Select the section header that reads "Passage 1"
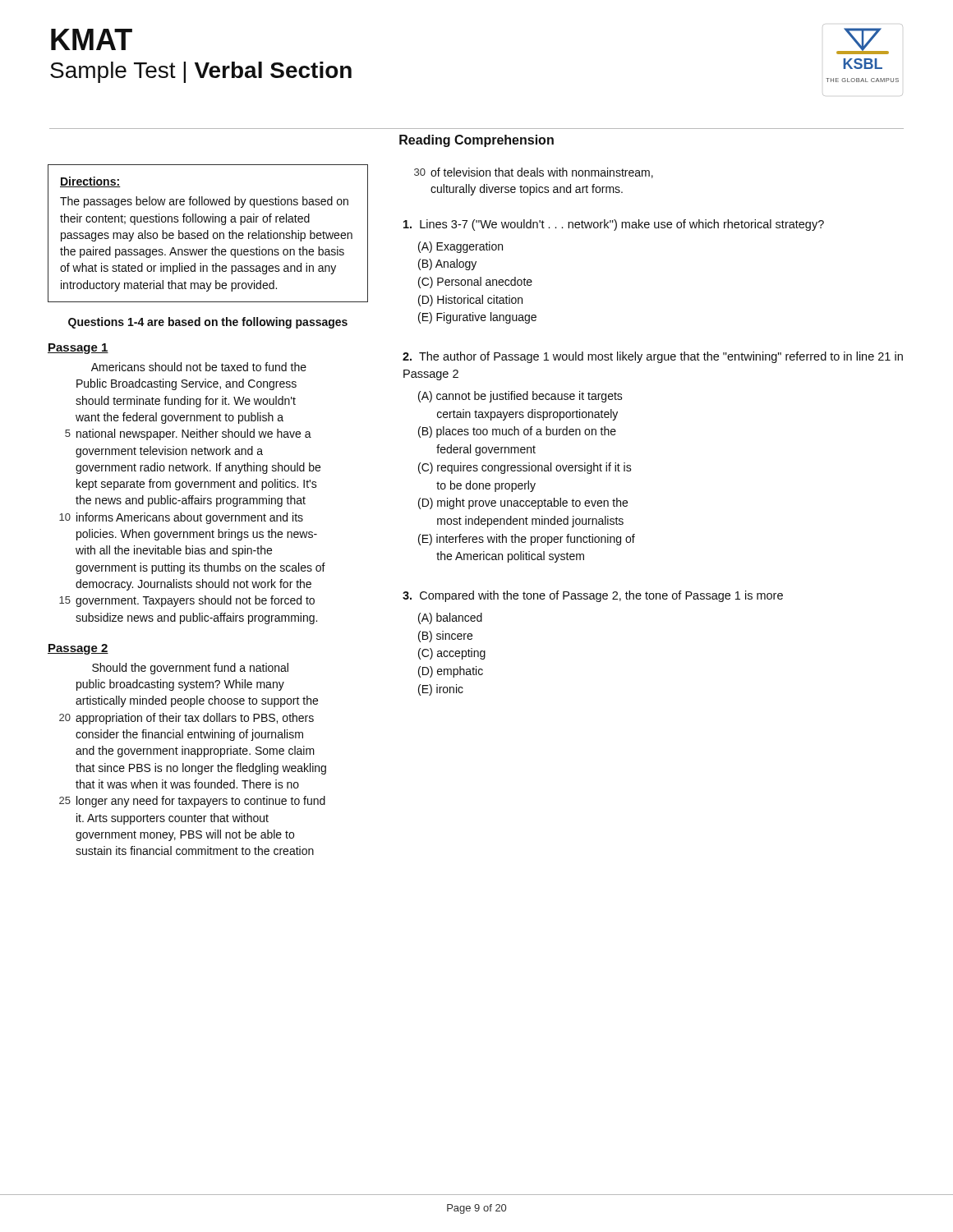 (x=78, y=347)
